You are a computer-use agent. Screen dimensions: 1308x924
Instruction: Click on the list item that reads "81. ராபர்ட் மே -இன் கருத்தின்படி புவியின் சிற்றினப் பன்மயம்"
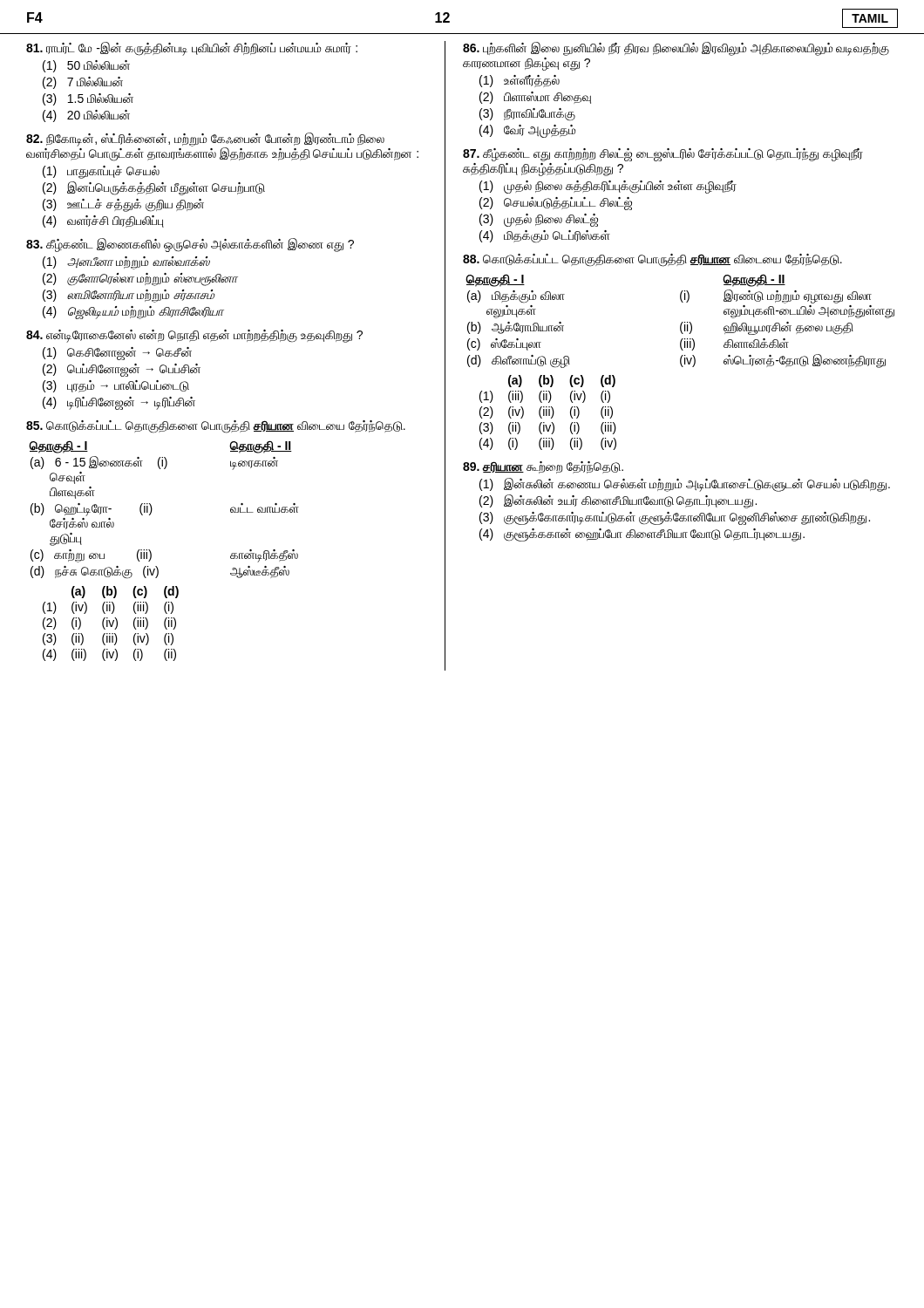(192, 49)
